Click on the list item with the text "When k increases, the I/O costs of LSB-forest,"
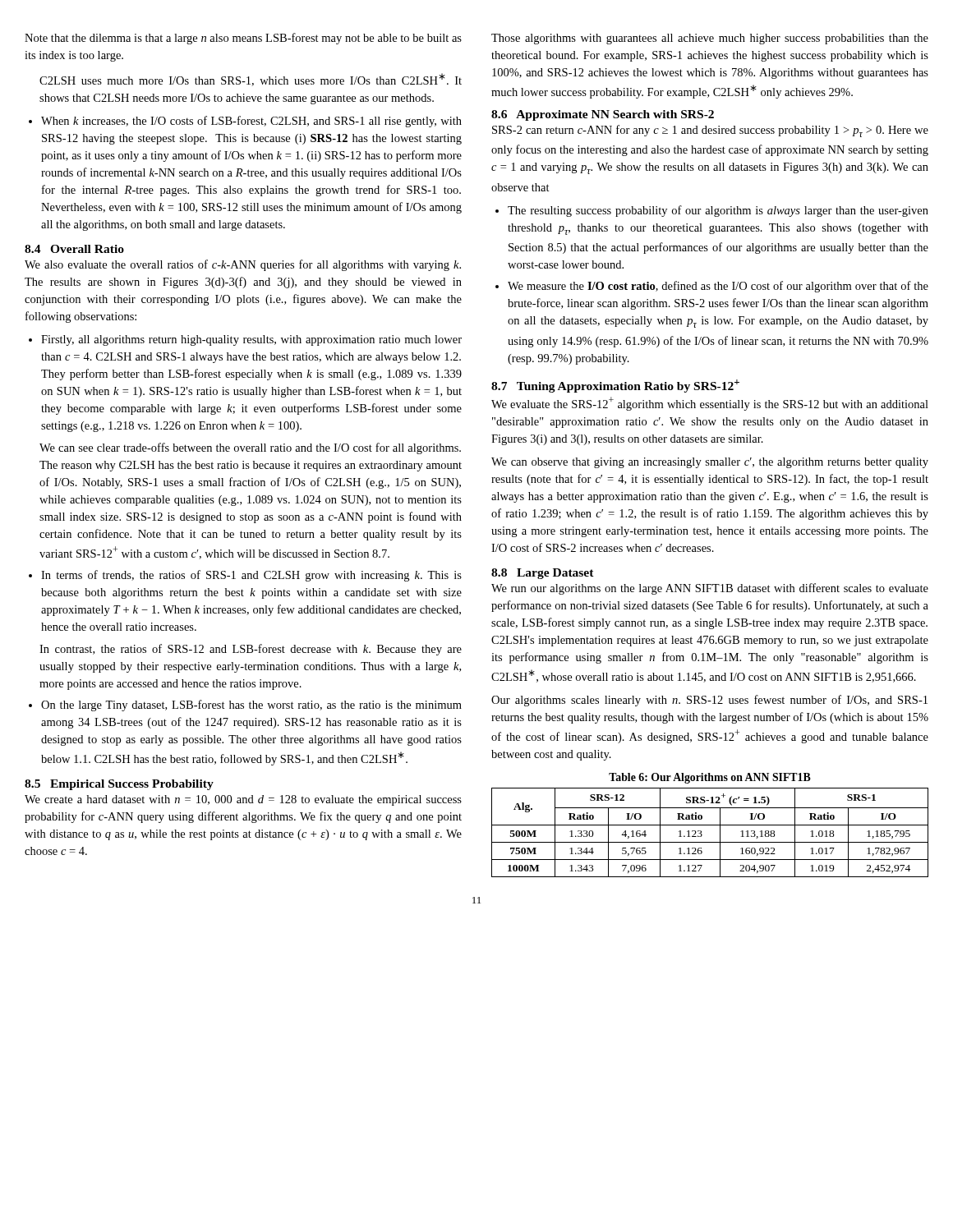The height and width of the screenshot is (1232, 953). click(x=251, y=173)
